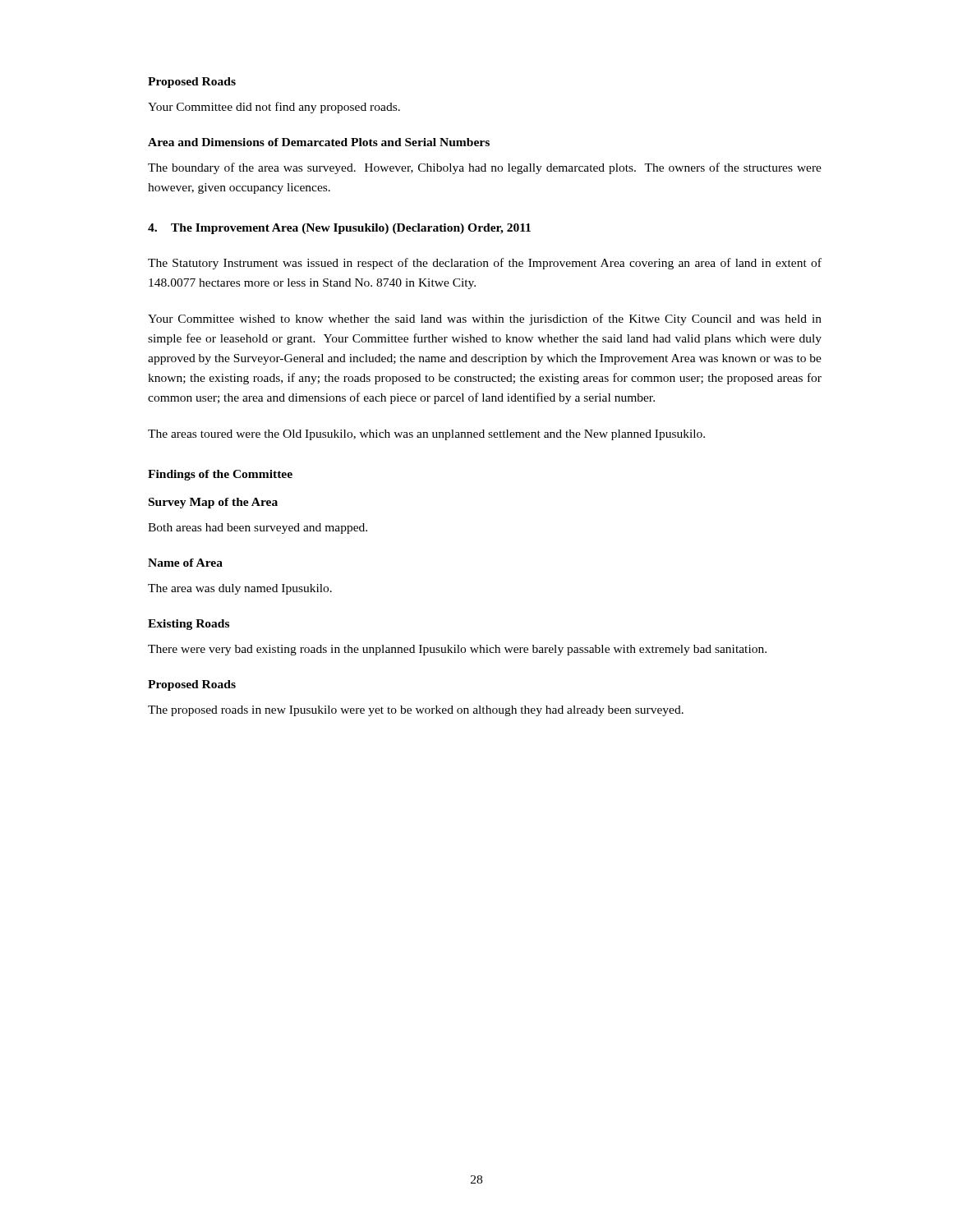
Task: Select the text block with the text "There were very bad existing roads"
Action: pos(458,649)
